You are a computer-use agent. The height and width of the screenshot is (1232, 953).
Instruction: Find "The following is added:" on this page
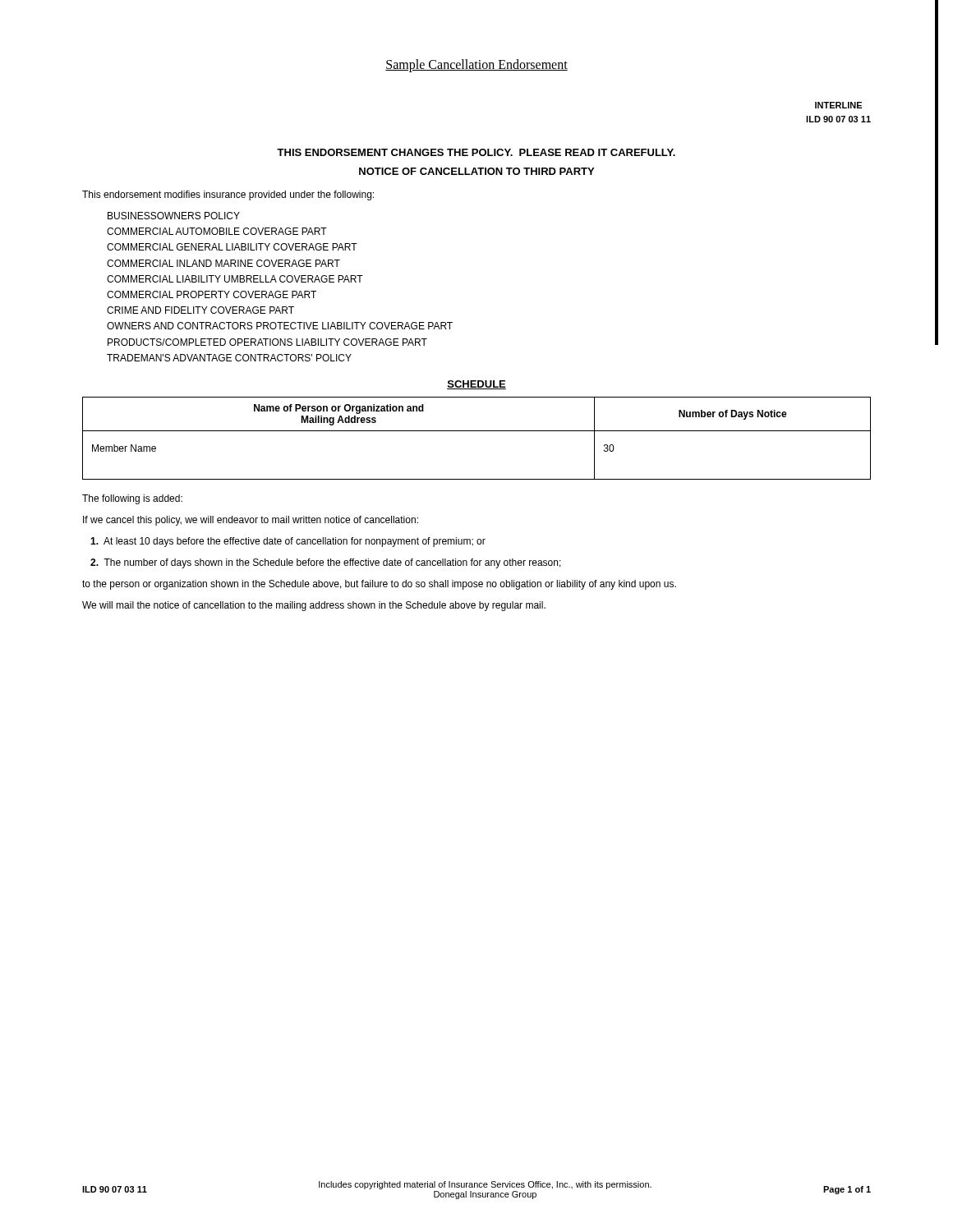click(x=133, y=498)
